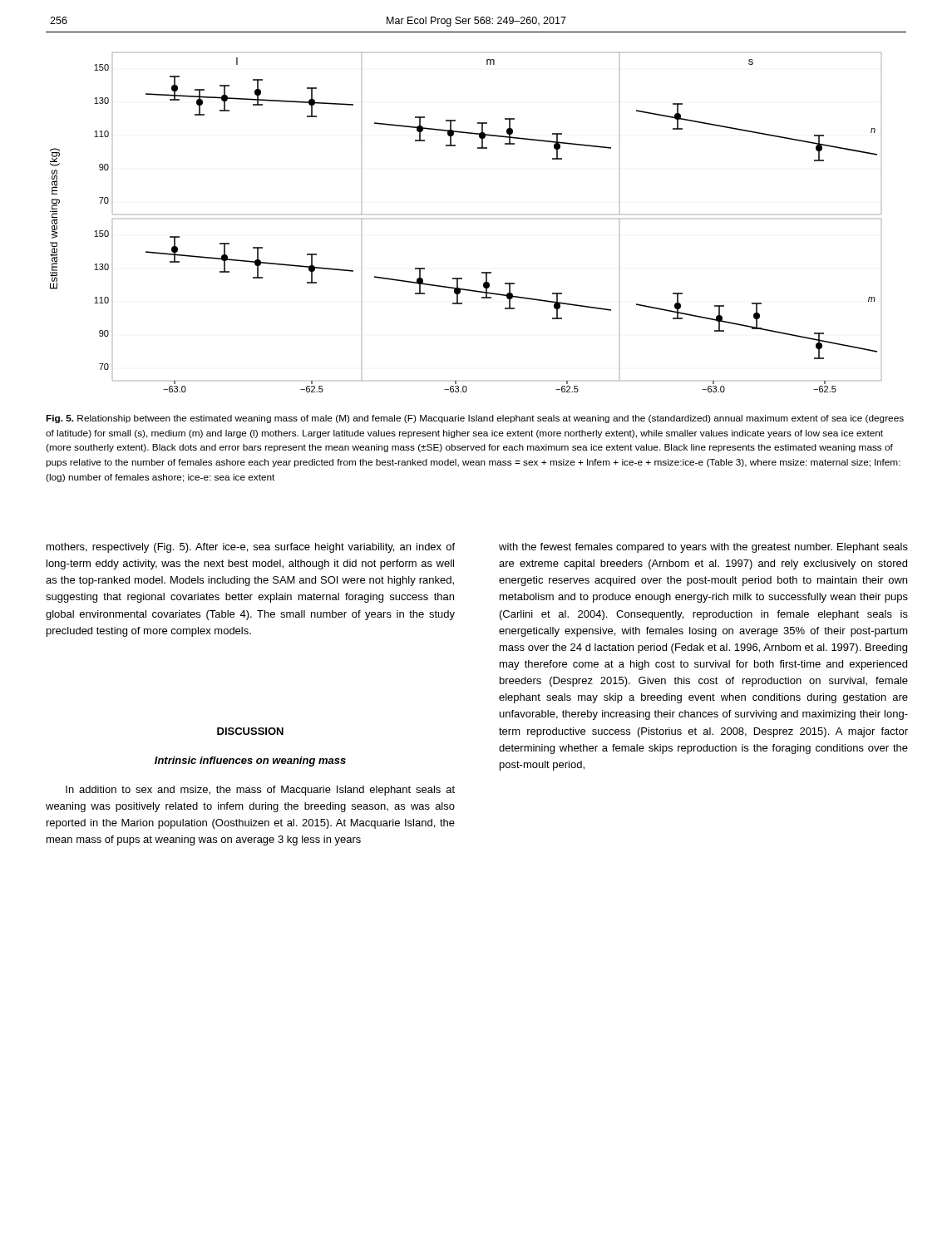The height and width of the screenshot is (1247, 952).
Task: Locate the block of text that opens with "with the fewest females"
Action: [703, 655]
